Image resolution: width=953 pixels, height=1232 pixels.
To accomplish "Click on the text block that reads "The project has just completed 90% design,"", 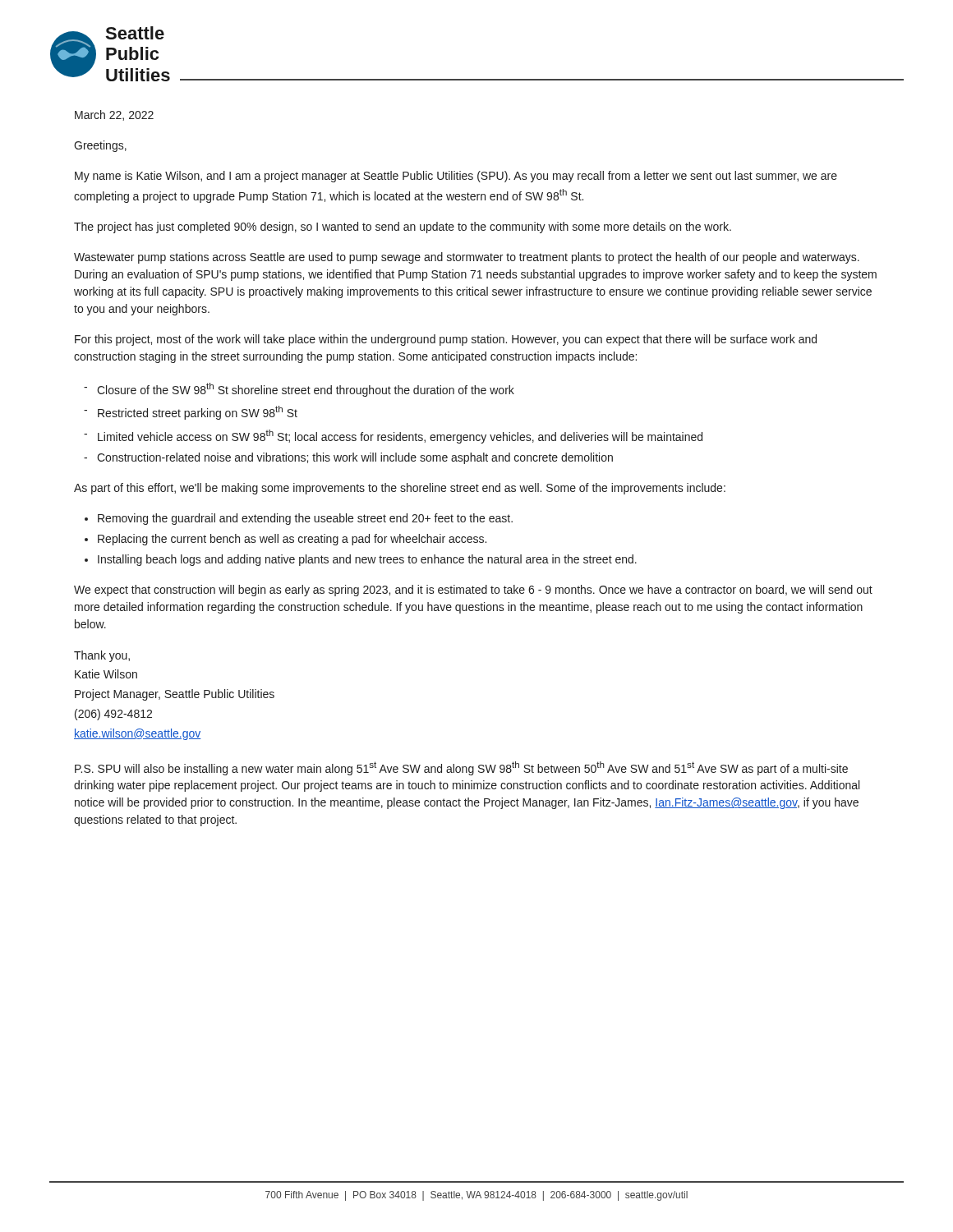I will pyautogui.click(x=476, y=227).
